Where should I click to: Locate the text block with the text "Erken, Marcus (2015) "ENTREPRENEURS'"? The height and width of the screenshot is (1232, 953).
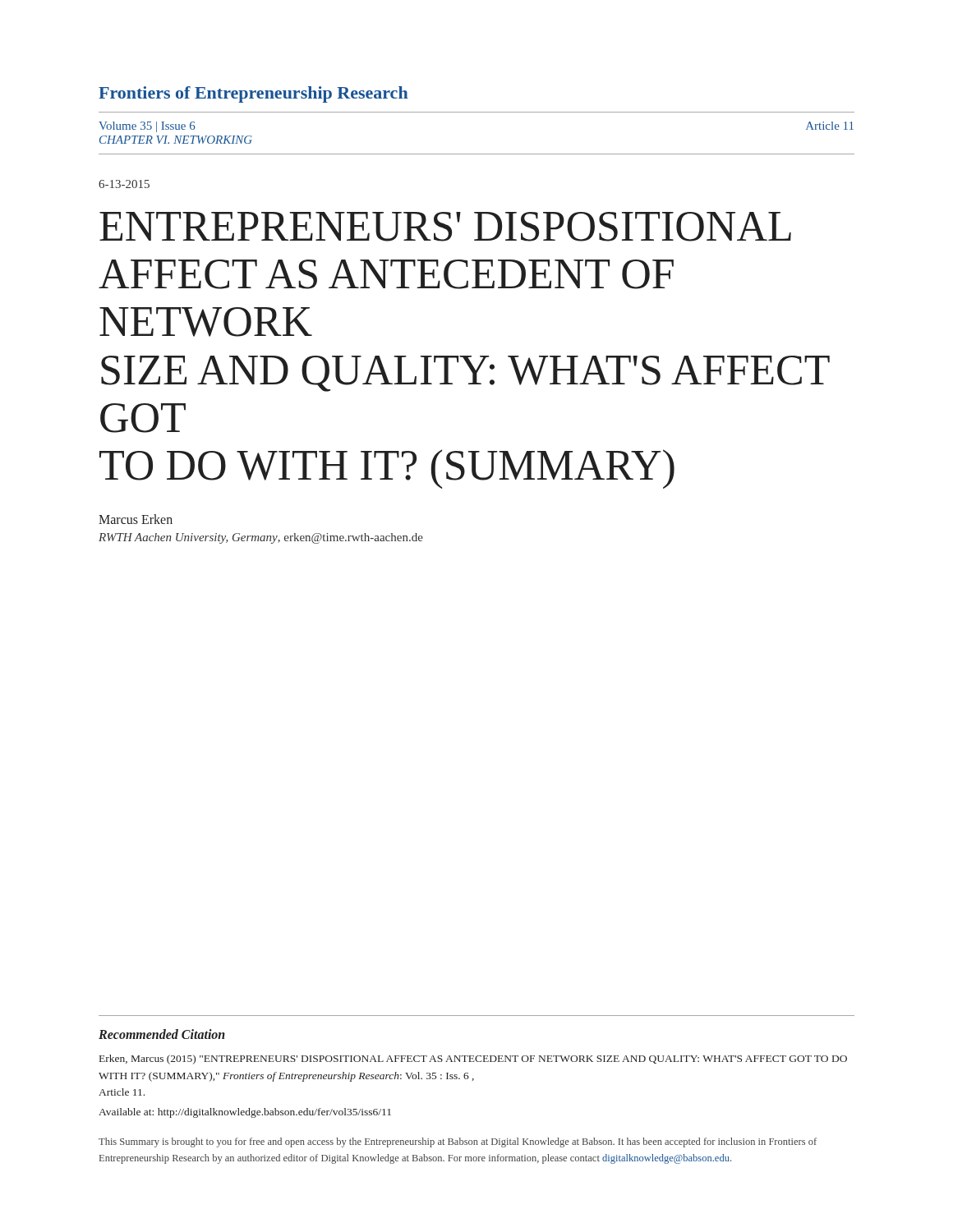[473, 1075]
